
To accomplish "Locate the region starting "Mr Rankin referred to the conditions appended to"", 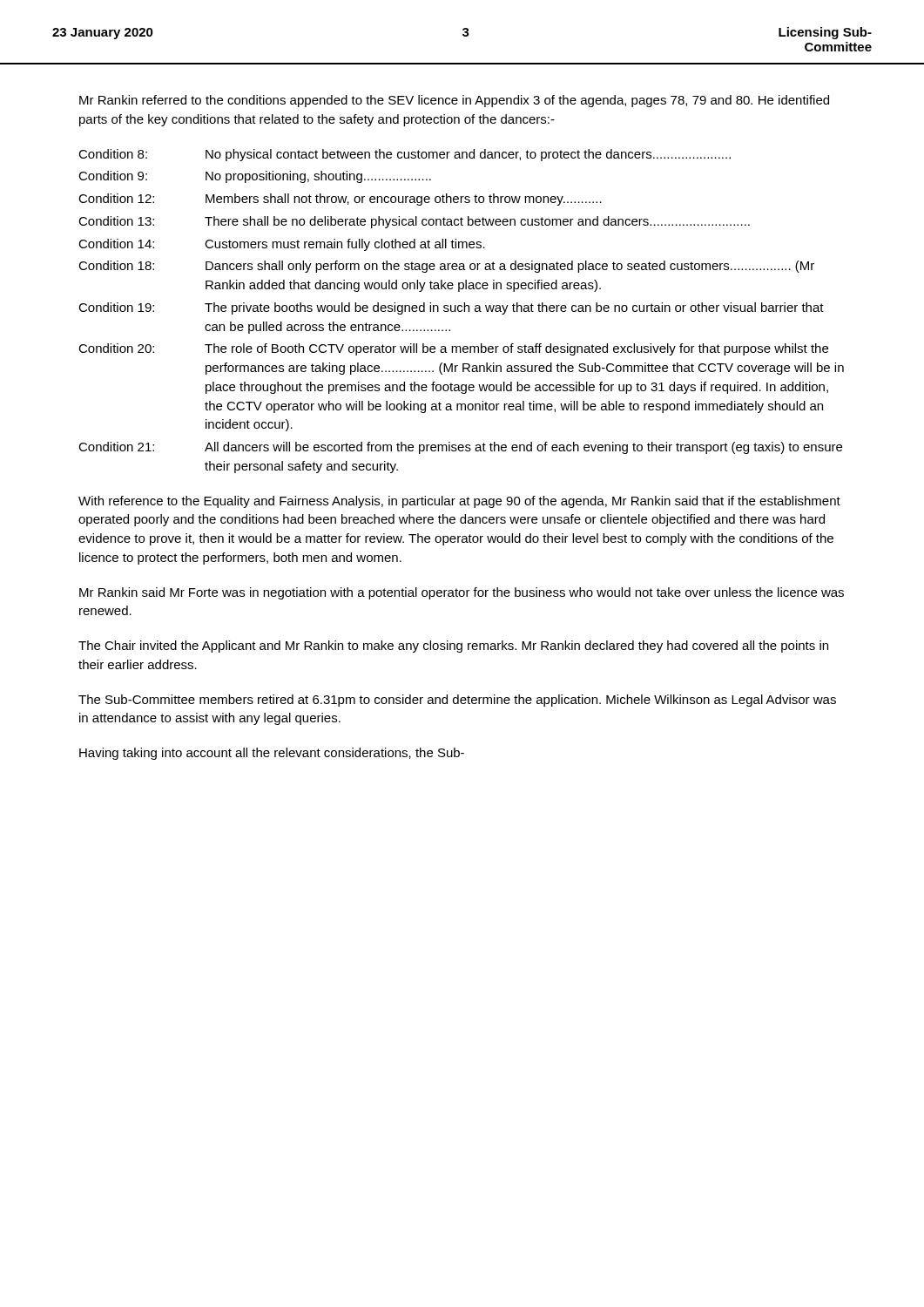I will tap(454, 109).
